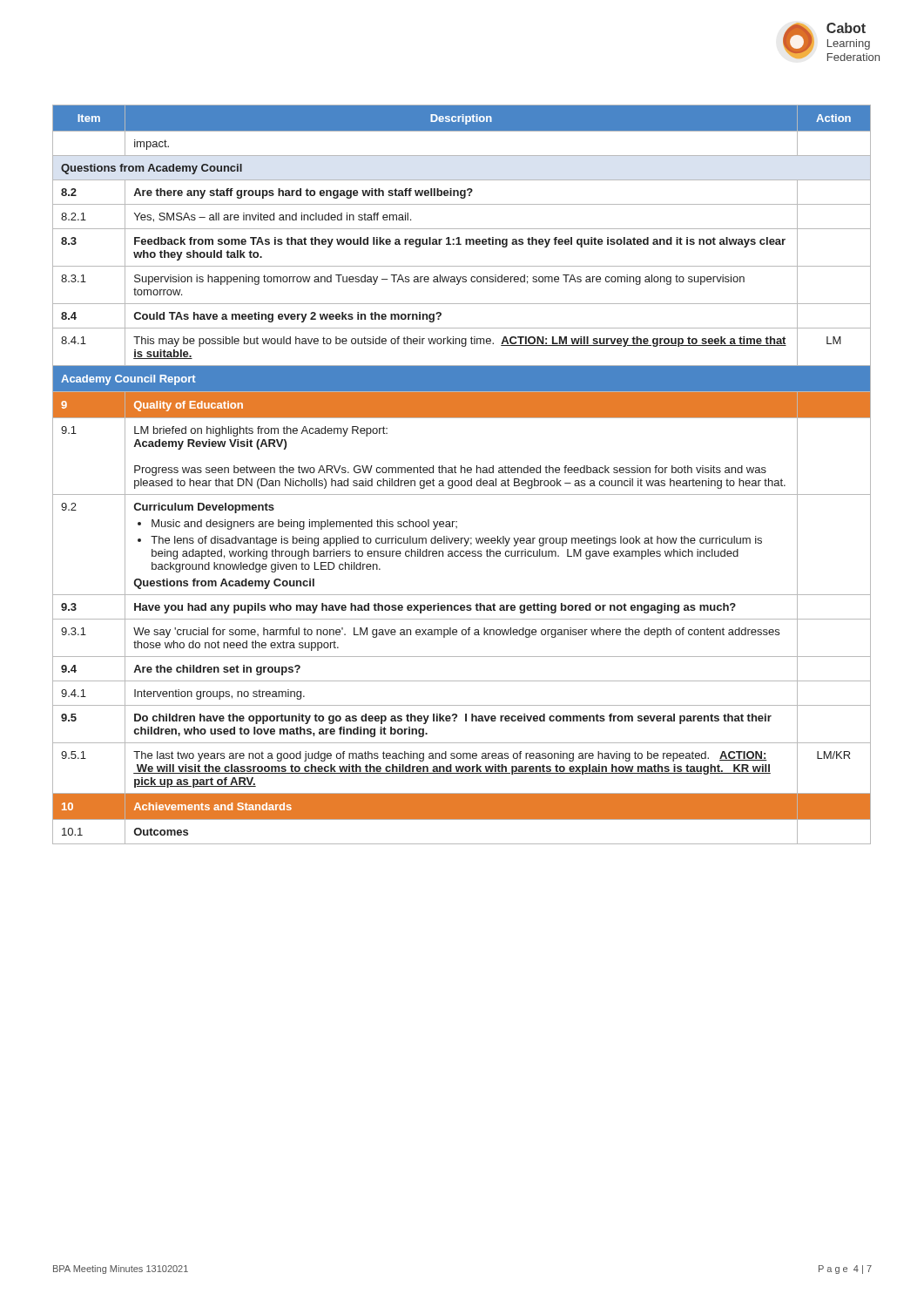
Task: Click on the table containing "Questions from Academy Council"
Action: (462, 474)
